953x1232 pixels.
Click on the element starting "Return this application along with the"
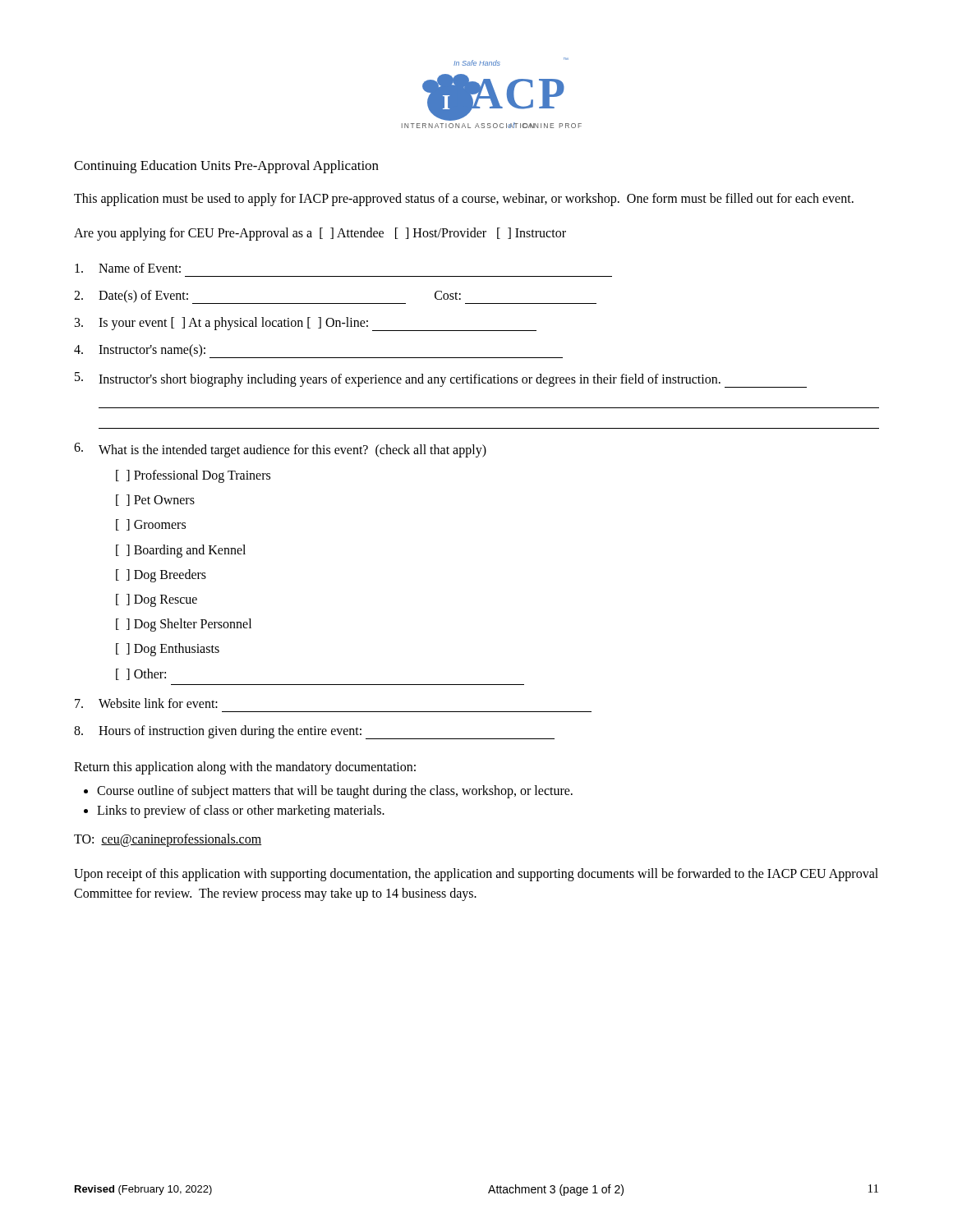[245, 766]
